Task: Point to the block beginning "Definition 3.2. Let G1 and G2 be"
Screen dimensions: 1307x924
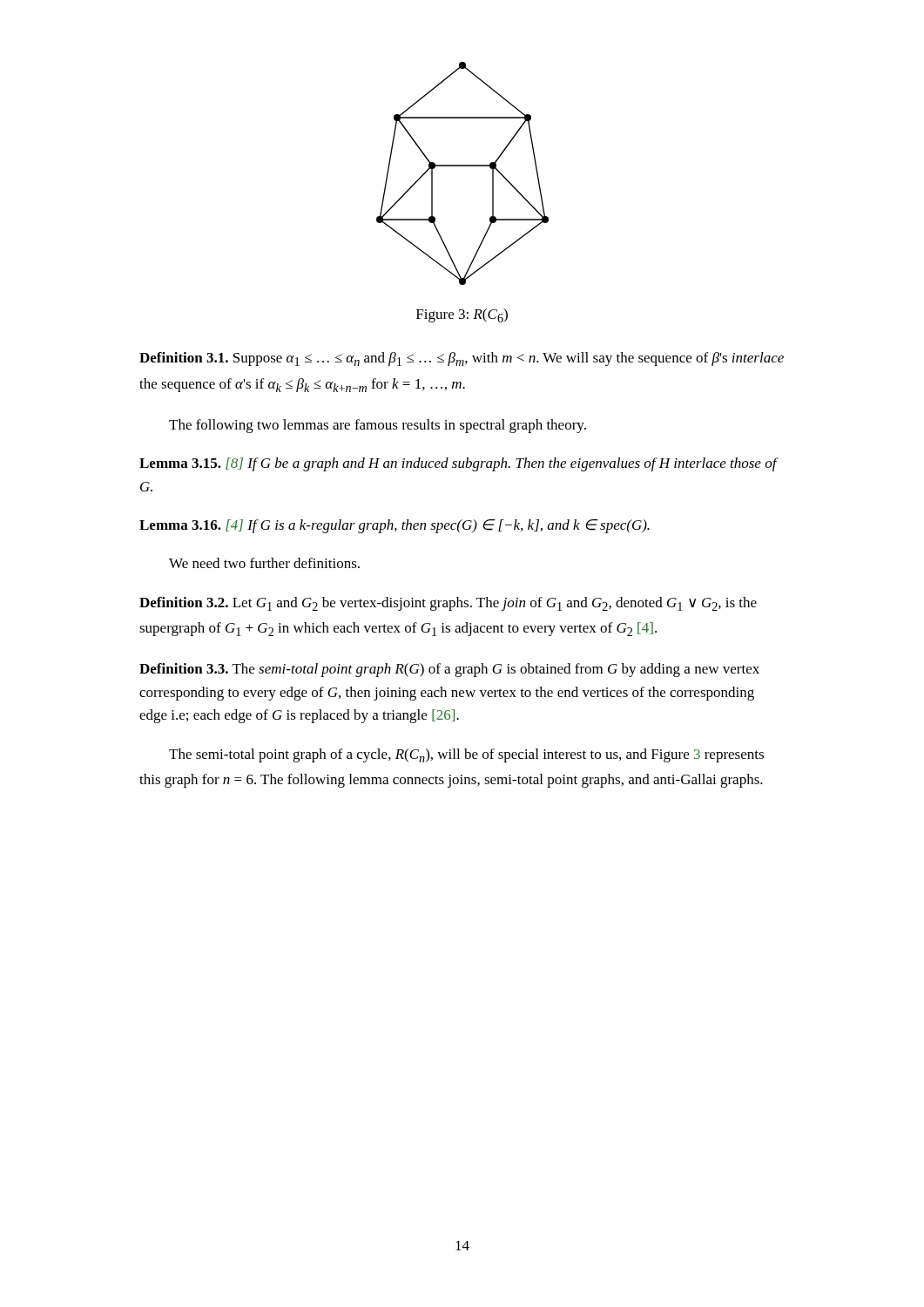Action: 448,617
